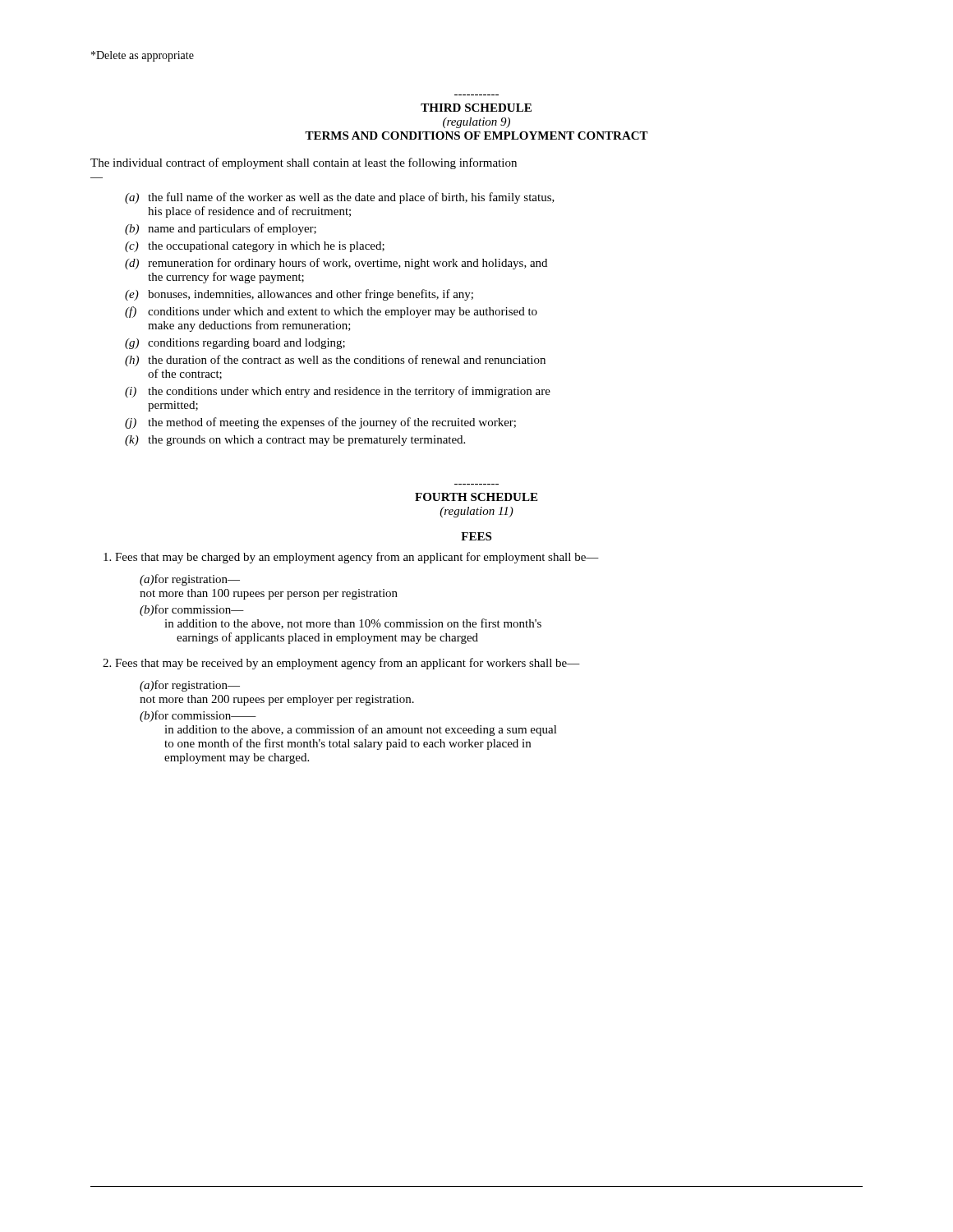Image resolution: width=953 pixels, height=1232 pixels.
Task: Click on the block starting "(d) remuneration for ordinary hours of"
Action: [x=494, y=270]
